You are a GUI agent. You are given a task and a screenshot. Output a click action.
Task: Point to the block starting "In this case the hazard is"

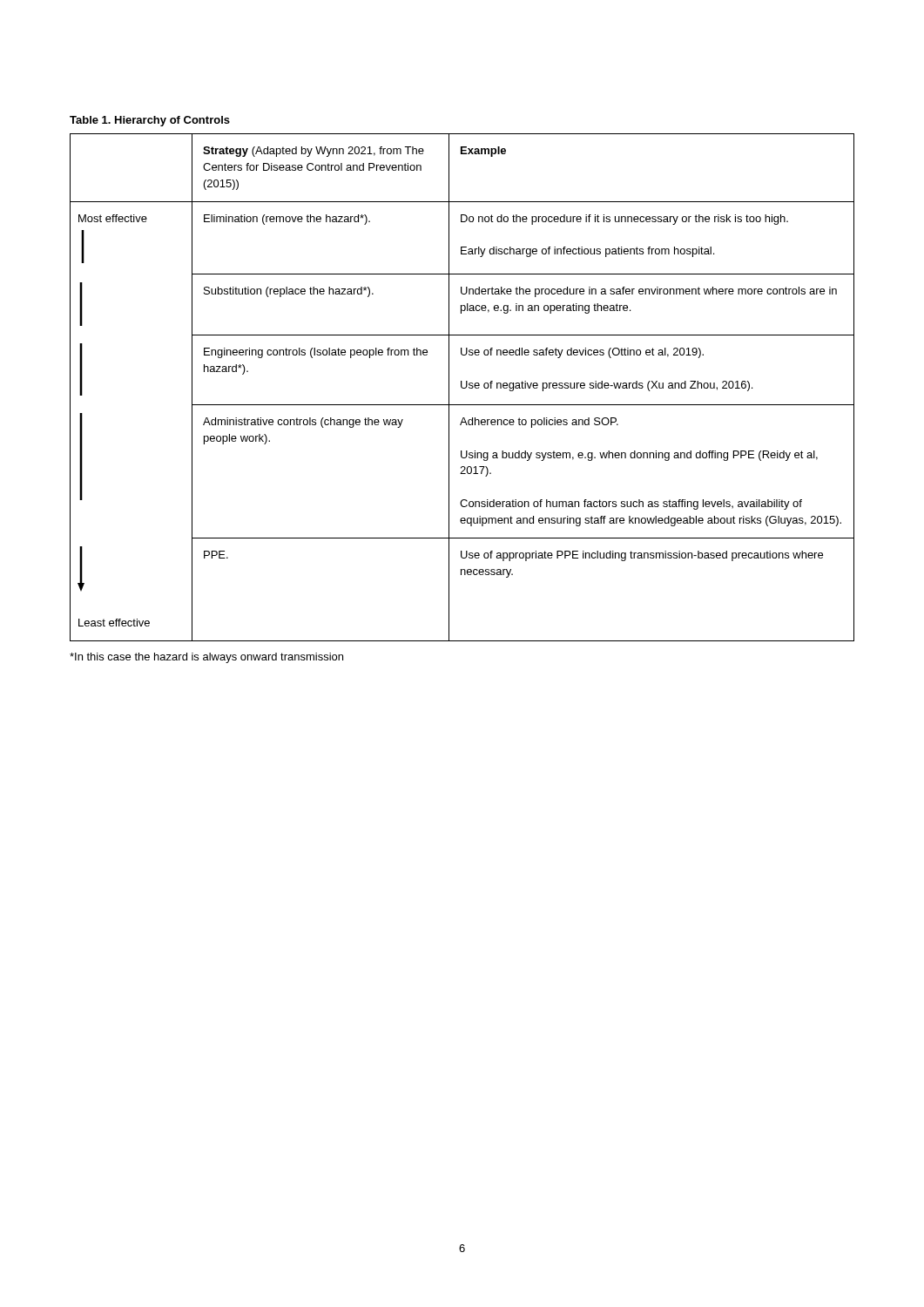point(207,657)
